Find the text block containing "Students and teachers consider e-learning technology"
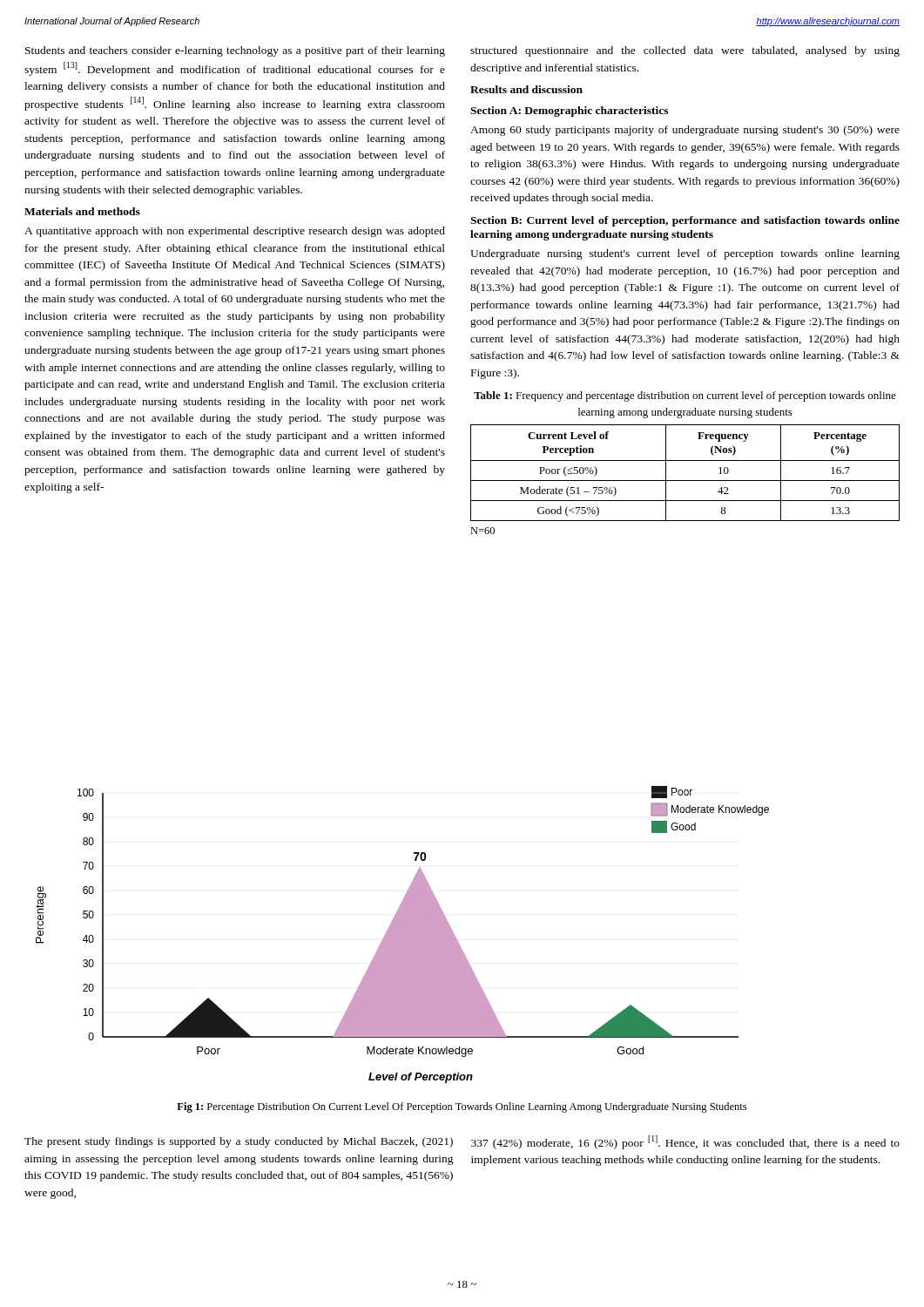The image size is (924, 1307). pyautogui.click(x=235, y=120)
